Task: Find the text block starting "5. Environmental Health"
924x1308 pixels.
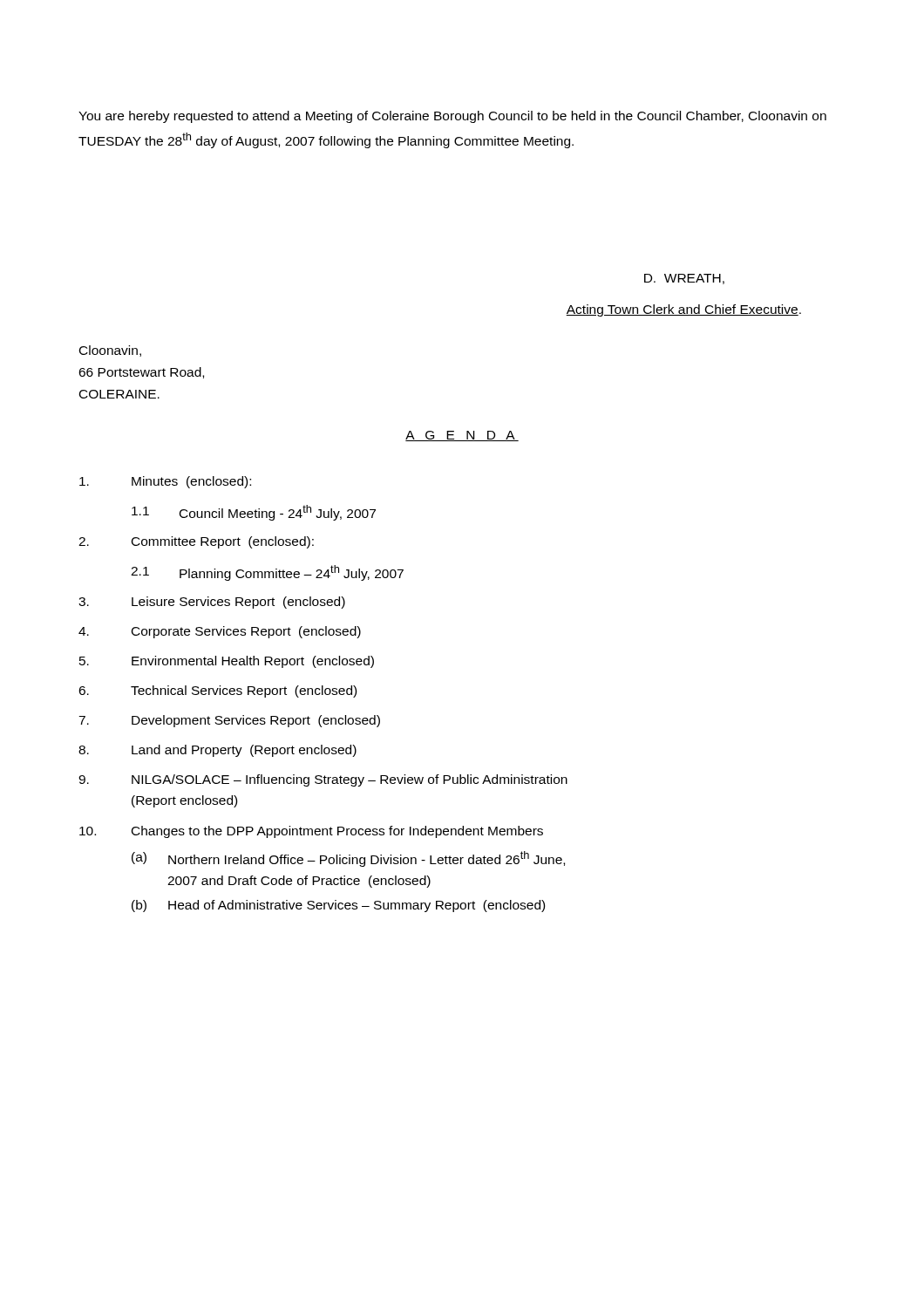Action: (227, 662)
